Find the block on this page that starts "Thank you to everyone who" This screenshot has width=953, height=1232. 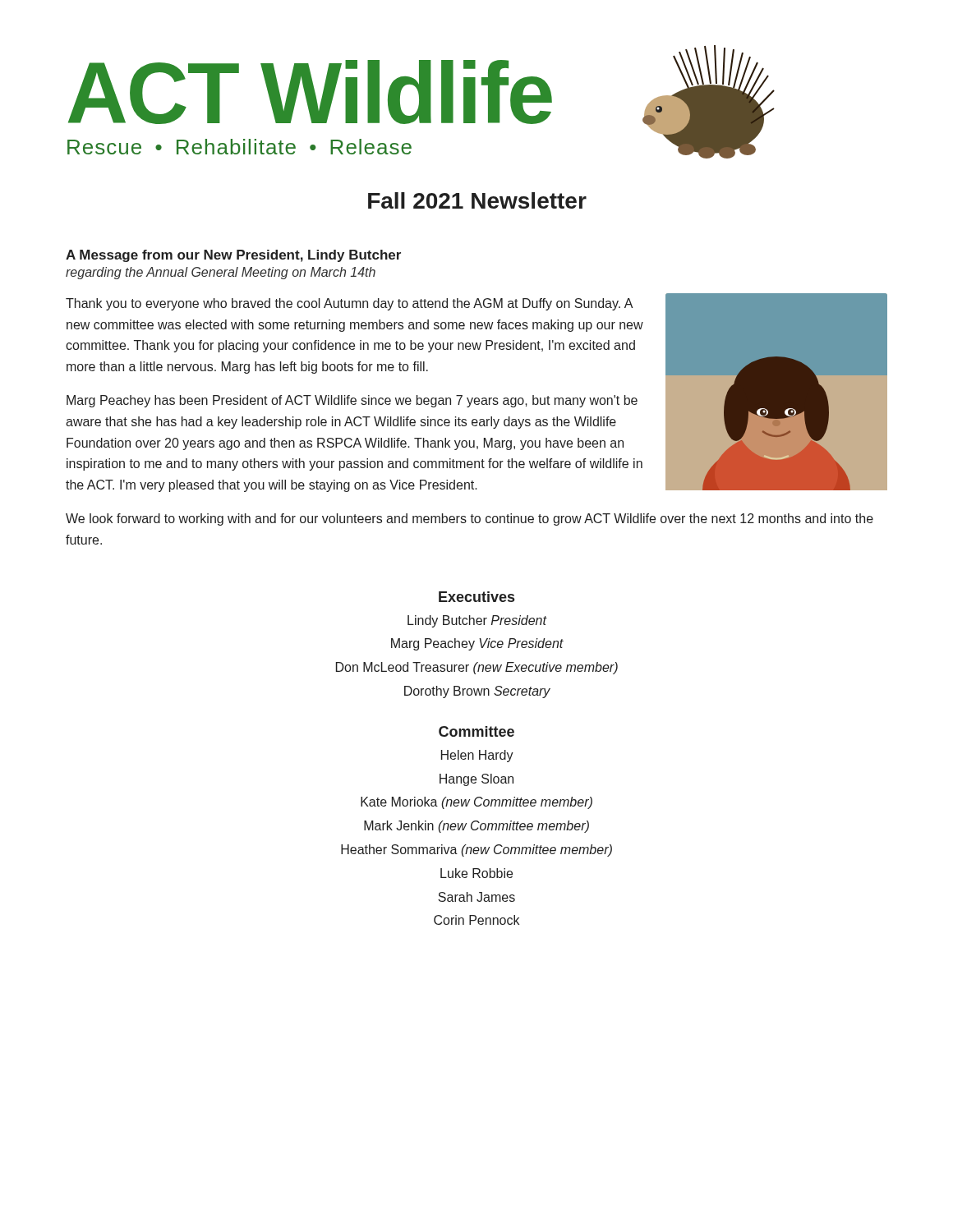tap(354, 335)
